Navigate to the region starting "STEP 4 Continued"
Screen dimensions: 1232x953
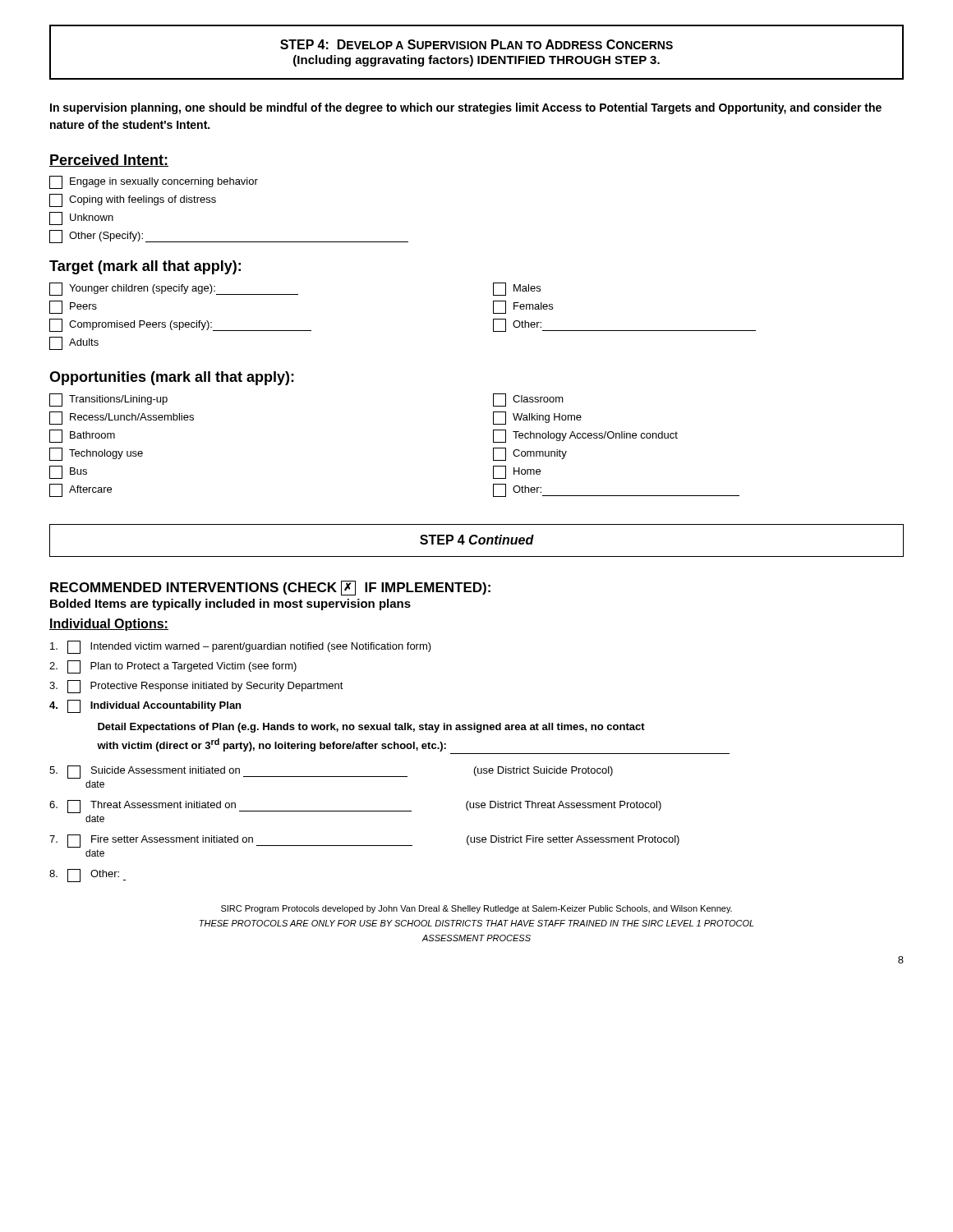[476, 540]
